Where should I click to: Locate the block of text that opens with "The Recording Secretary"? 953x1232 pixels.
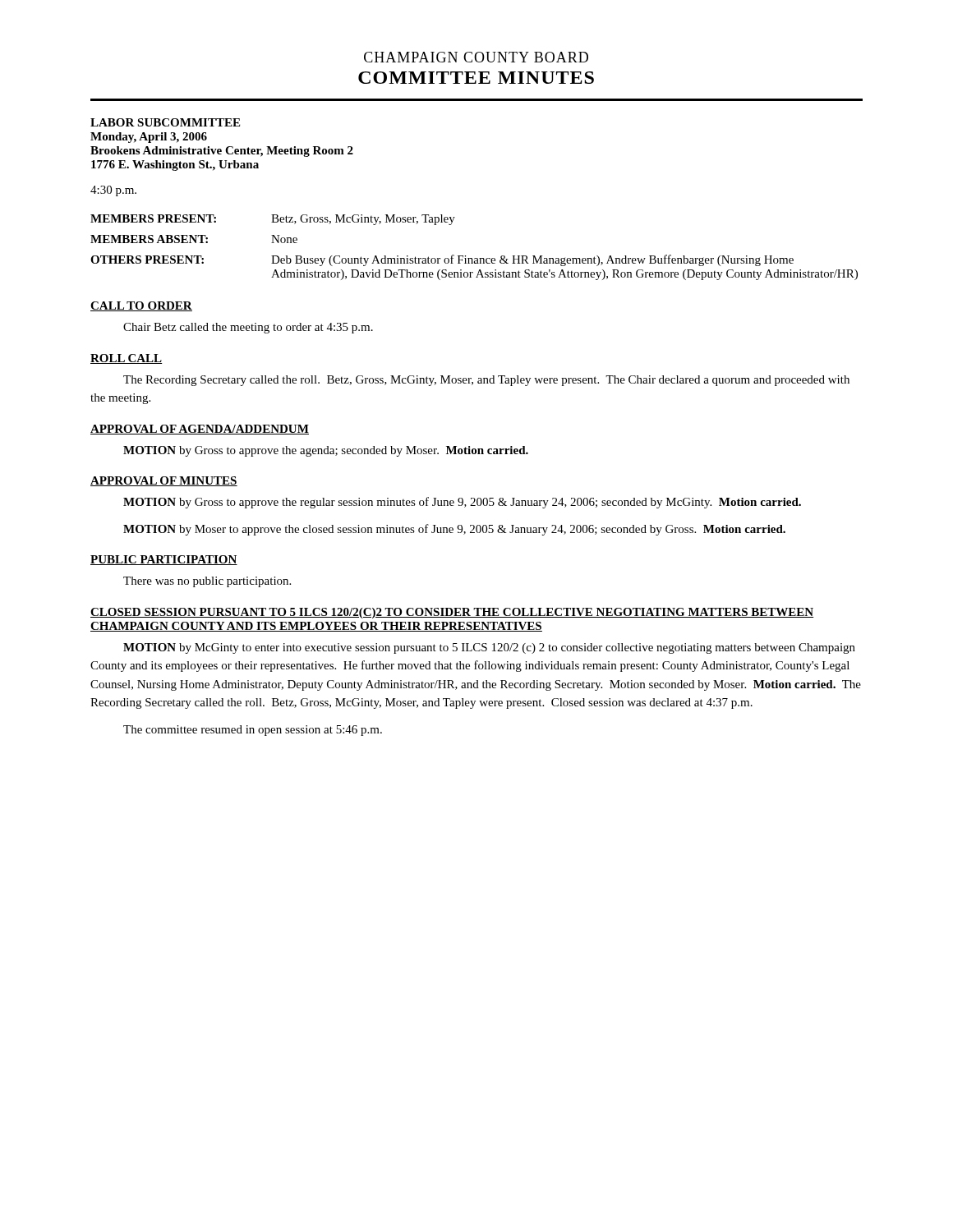pyautogui.click(x=470, y=388)
